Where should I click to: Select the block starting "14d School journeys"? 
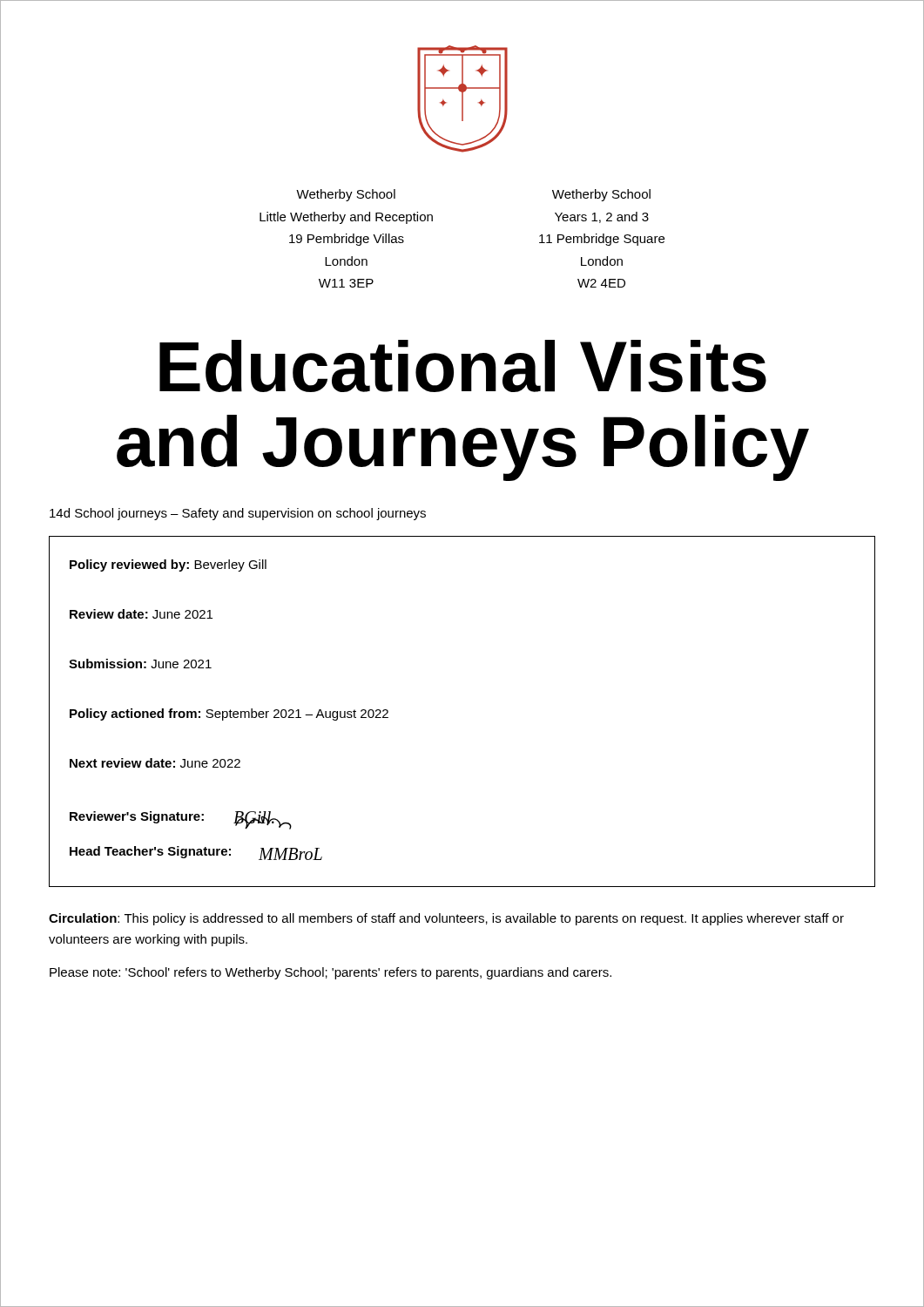click(238, 513)
